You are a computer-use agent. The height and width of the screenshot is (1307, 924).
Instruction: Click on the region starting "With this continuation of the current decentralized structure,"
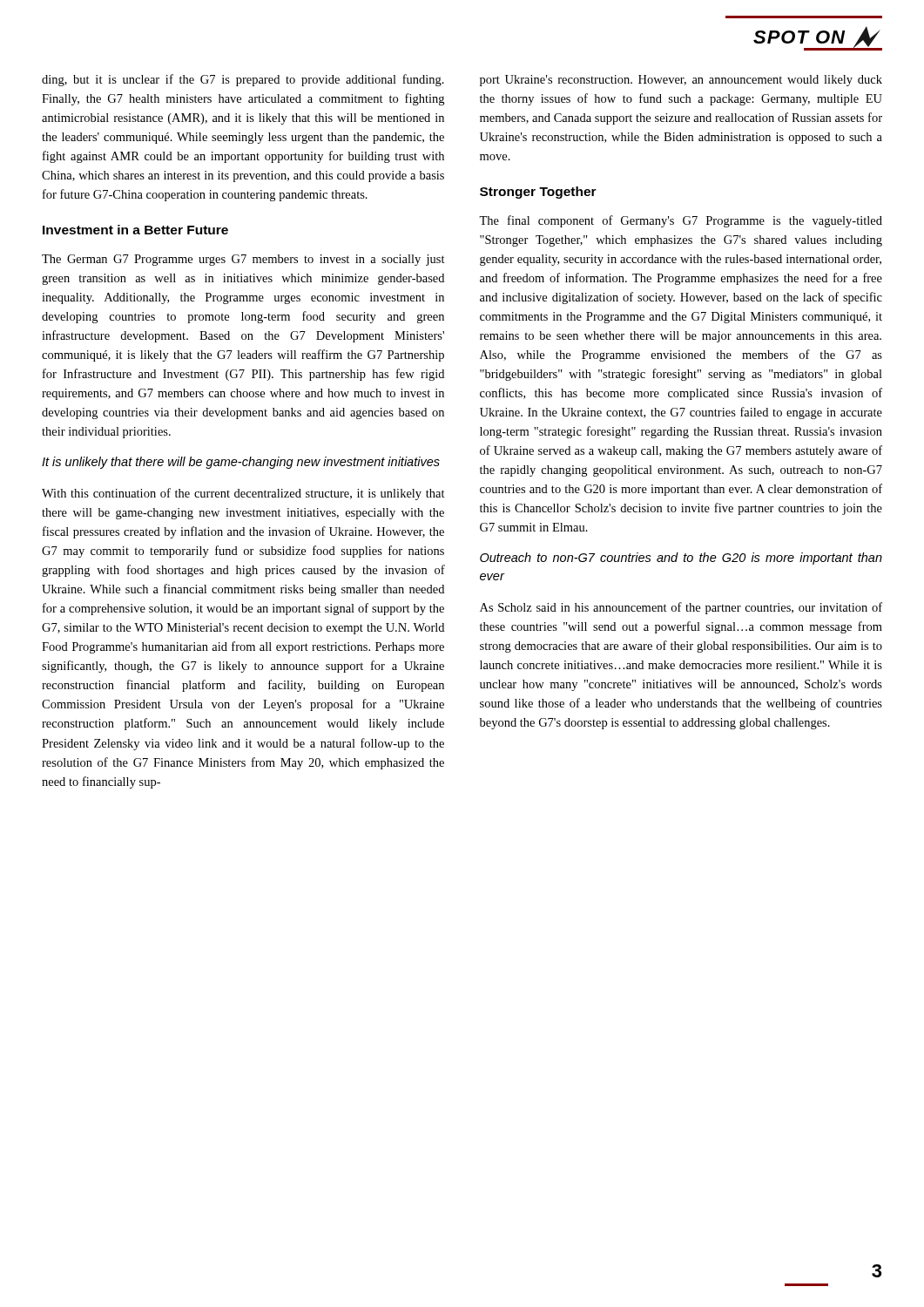(243, 637)
